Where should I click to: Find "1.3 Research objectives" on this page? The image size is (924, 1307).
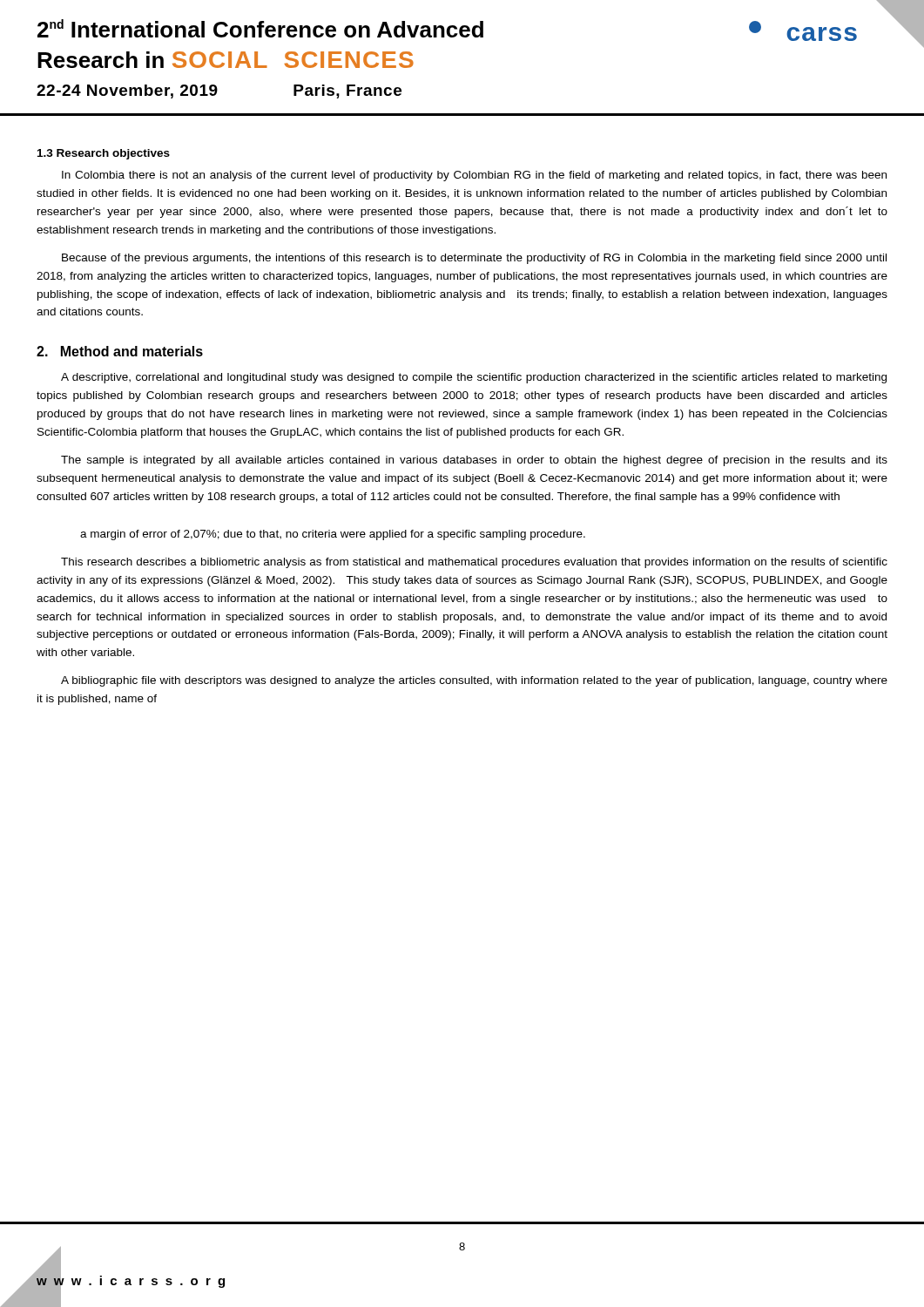point(103,153)
